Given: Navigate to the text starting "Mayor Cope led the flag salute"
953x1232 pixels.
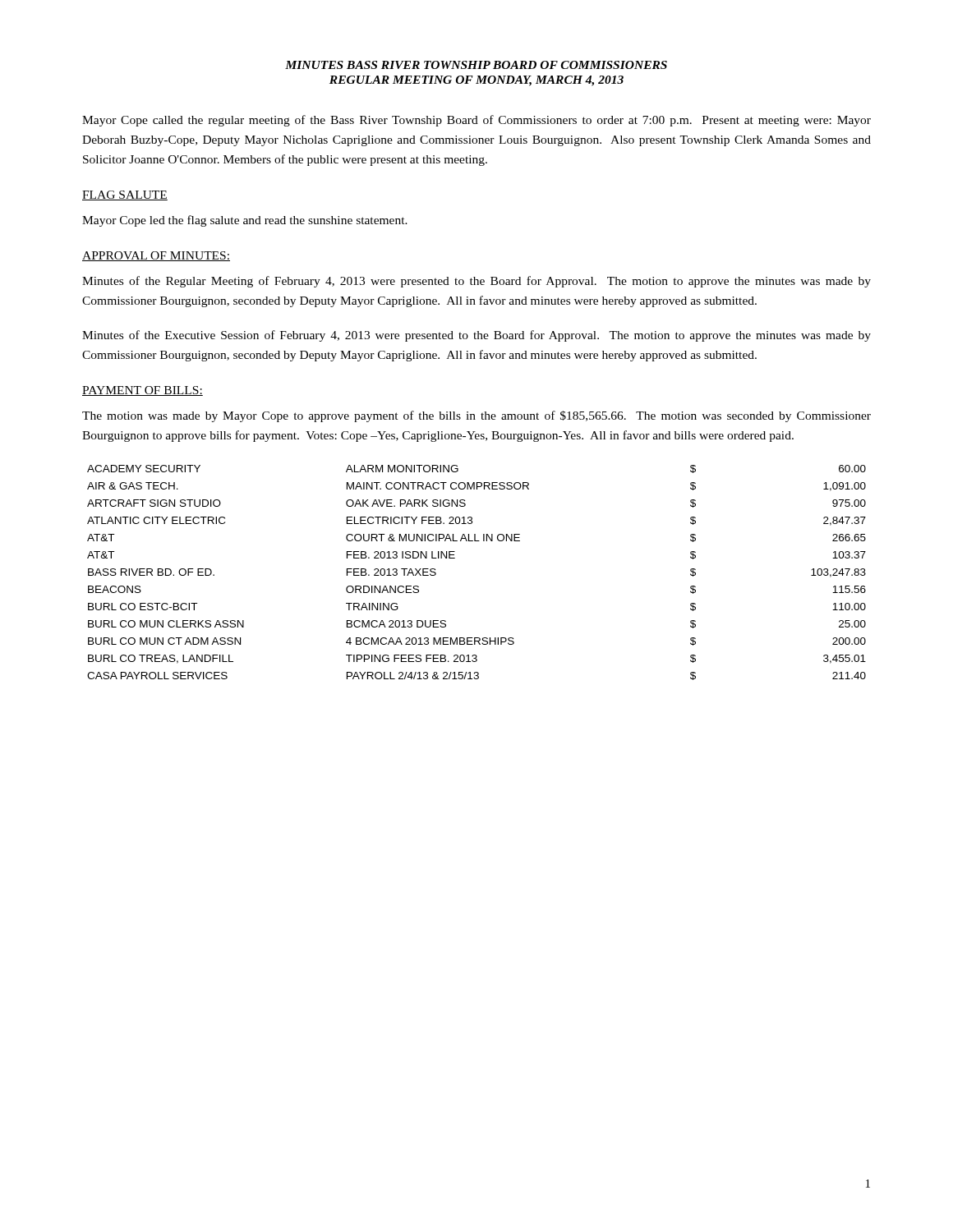Looking at the screenshot, I should click(x=245, y=220).
